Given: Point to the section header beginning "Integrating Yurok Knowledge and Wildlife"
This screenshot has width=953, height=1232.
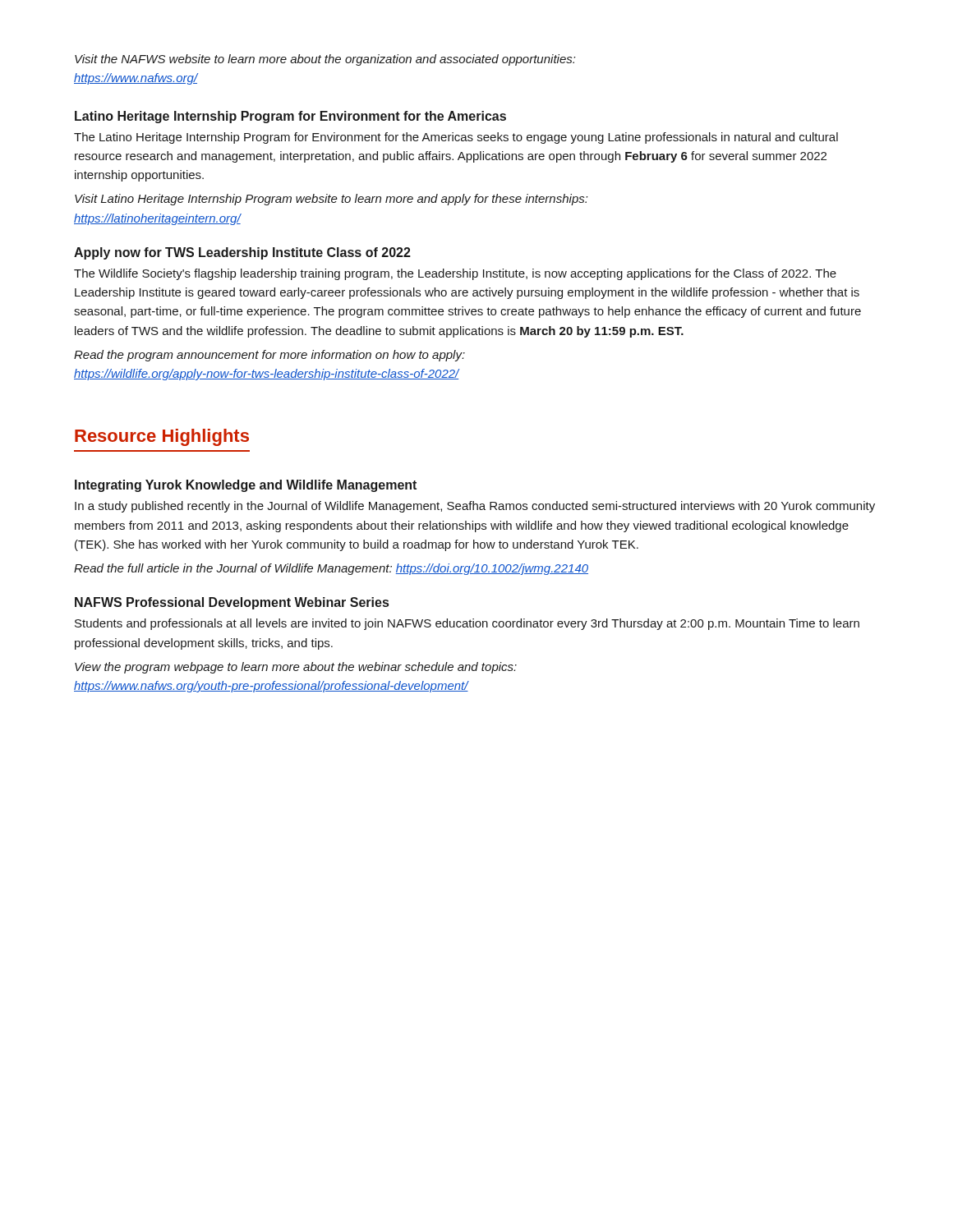Looking at the screenshot, I should [245, 485].
